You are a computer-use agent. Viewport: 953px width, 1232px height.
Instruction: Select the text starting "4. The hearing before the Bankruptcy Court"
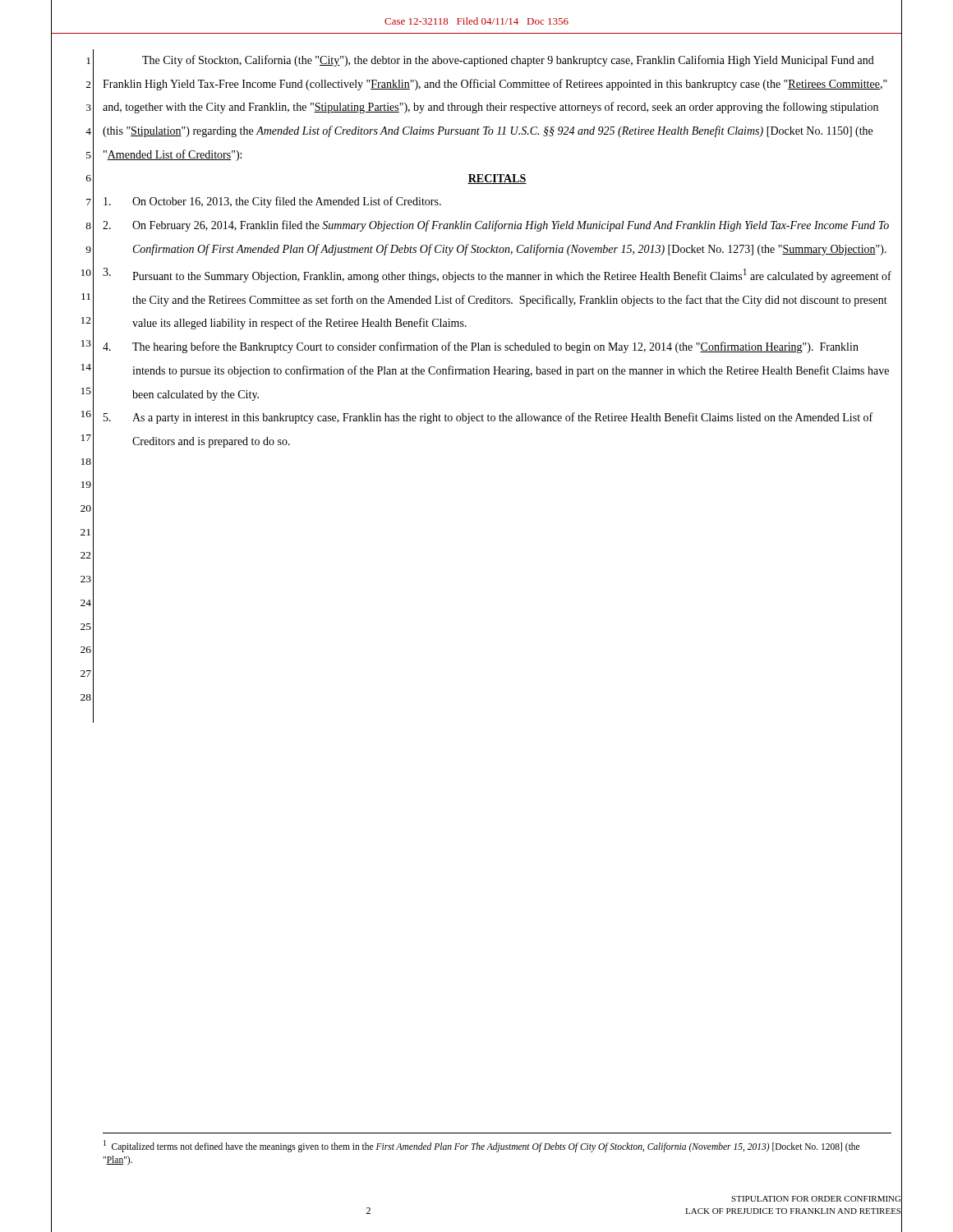(497, 371)
